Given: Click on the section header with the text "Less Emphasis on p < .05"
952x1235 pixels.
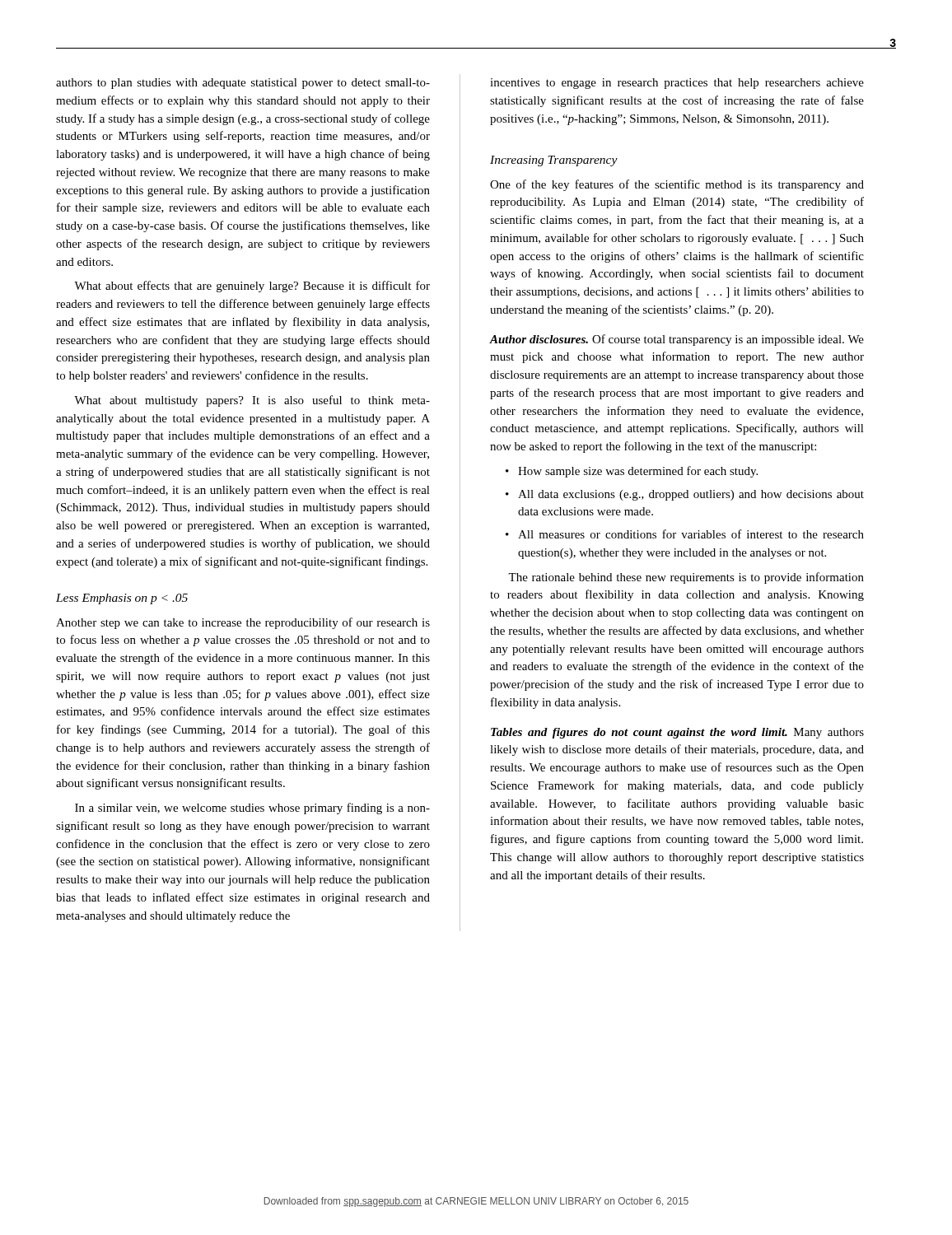Looking at the screenshot, I should pyautogui.click(x=122, y=599).
